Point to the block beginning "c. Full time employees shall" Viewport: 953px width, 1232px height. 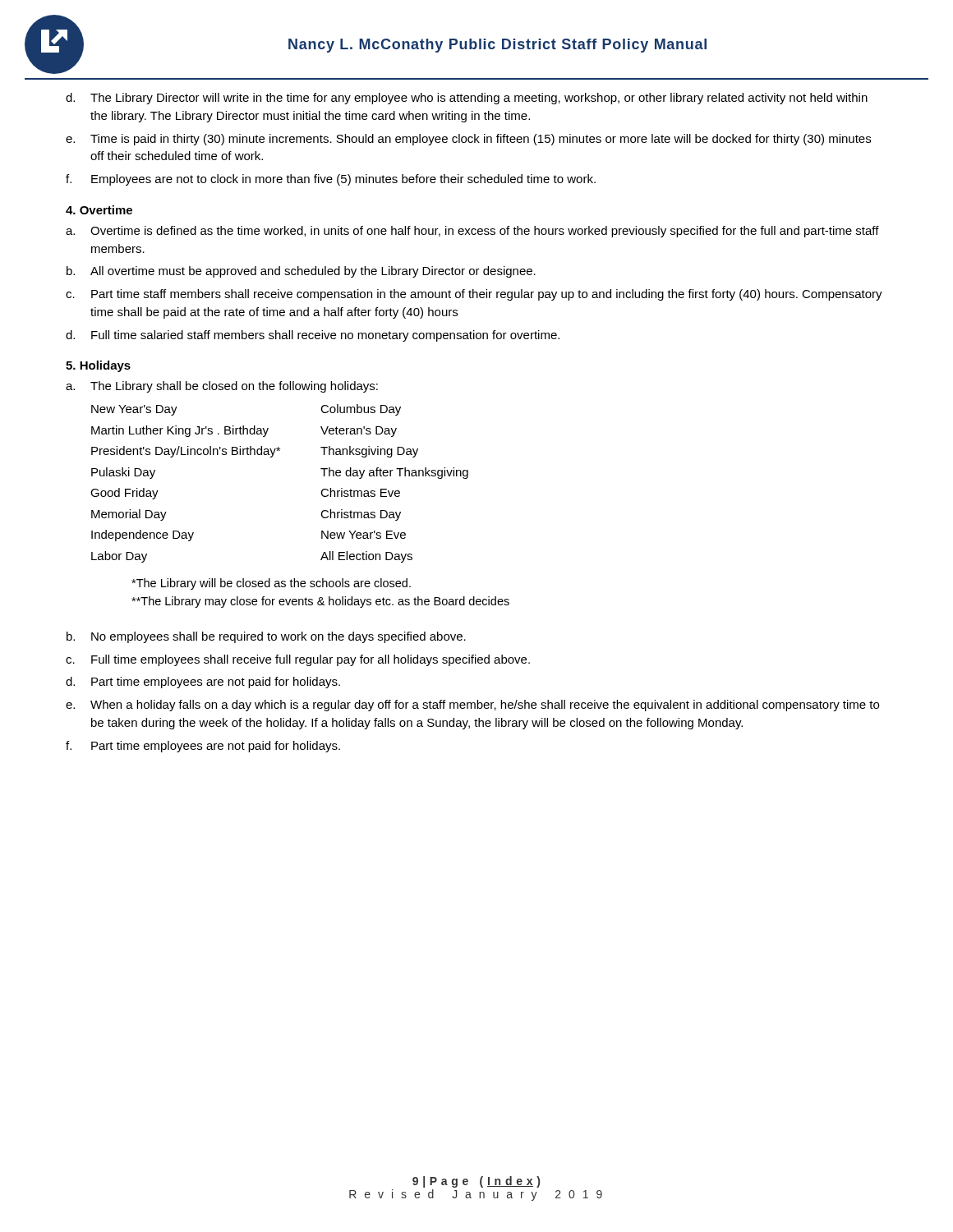point(476,659)
